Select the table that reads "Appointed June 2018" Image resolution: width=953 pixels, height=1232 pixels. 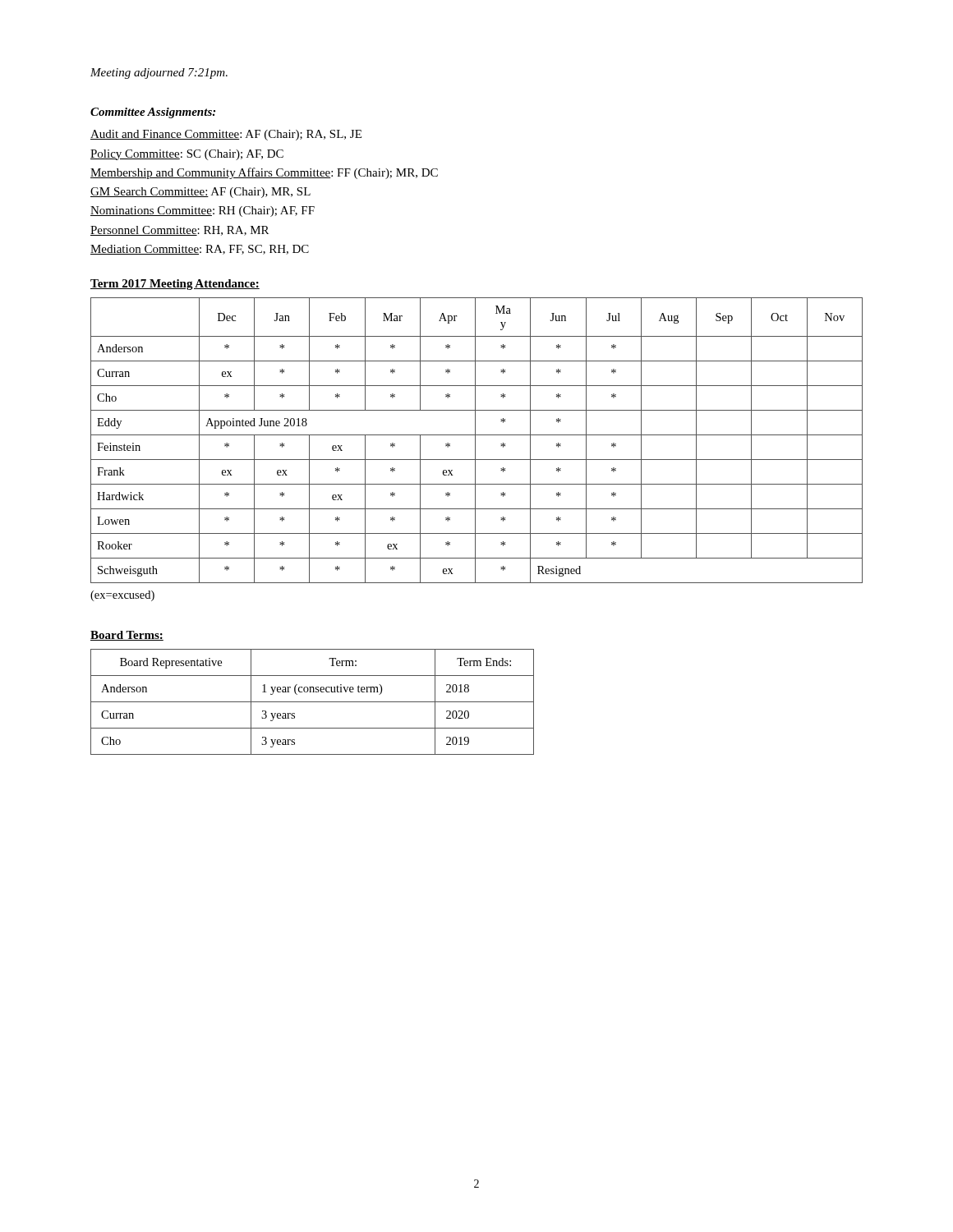[476, 440]
